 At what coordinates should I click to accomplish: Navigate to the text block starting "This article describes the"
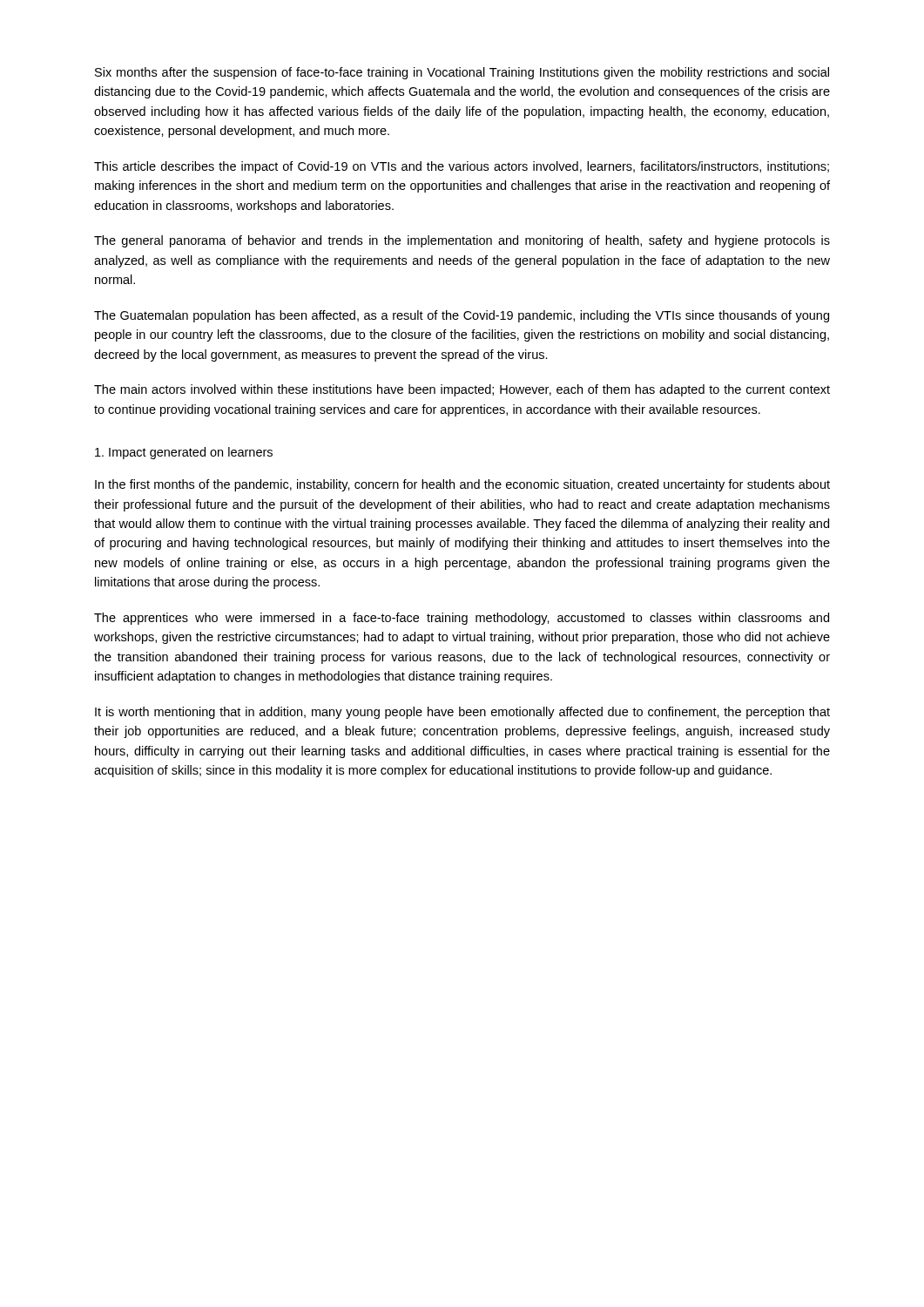pyautogui.click(x=462, y=186)
